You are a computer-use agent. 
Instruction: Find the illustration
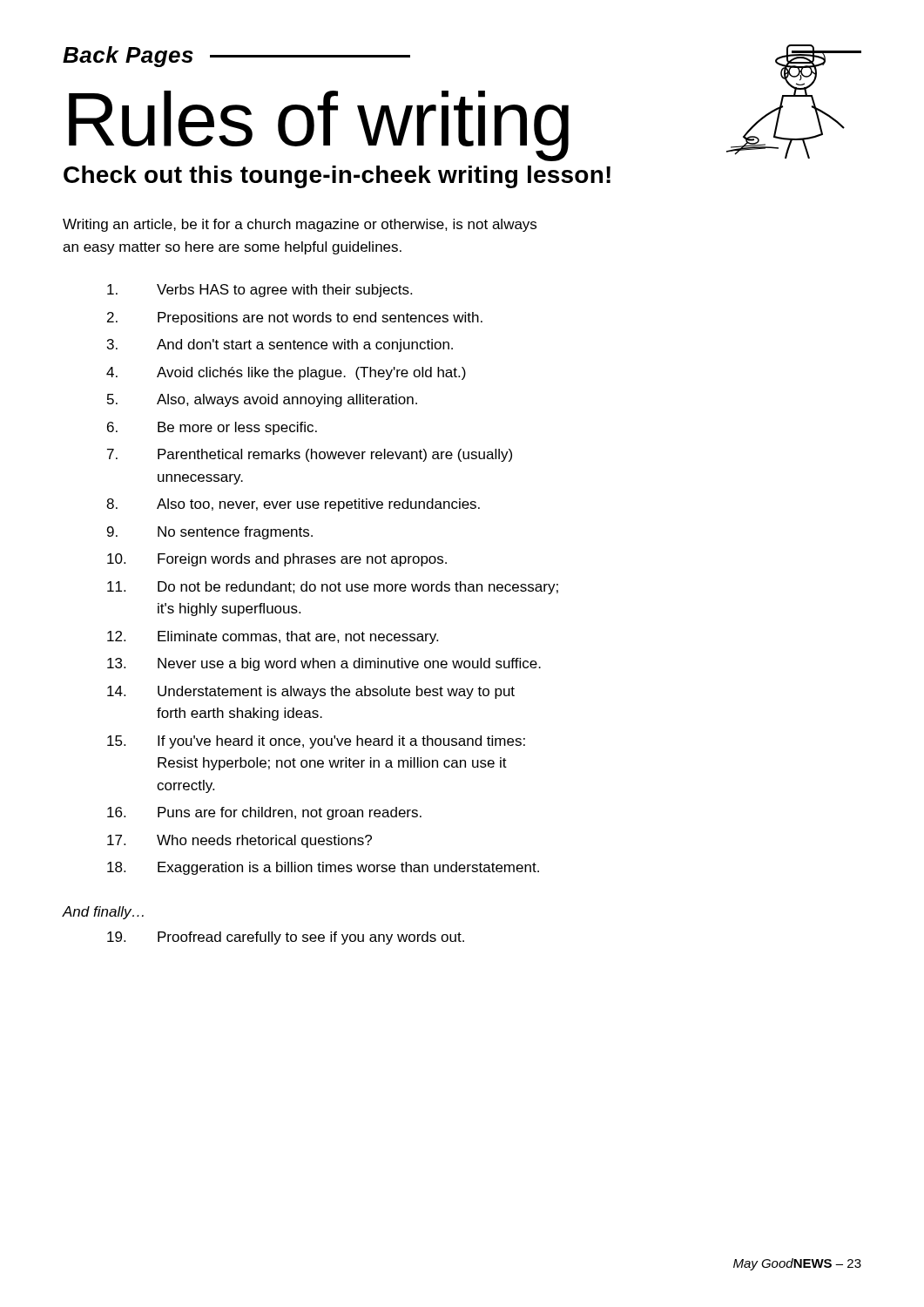coord(785,99)
